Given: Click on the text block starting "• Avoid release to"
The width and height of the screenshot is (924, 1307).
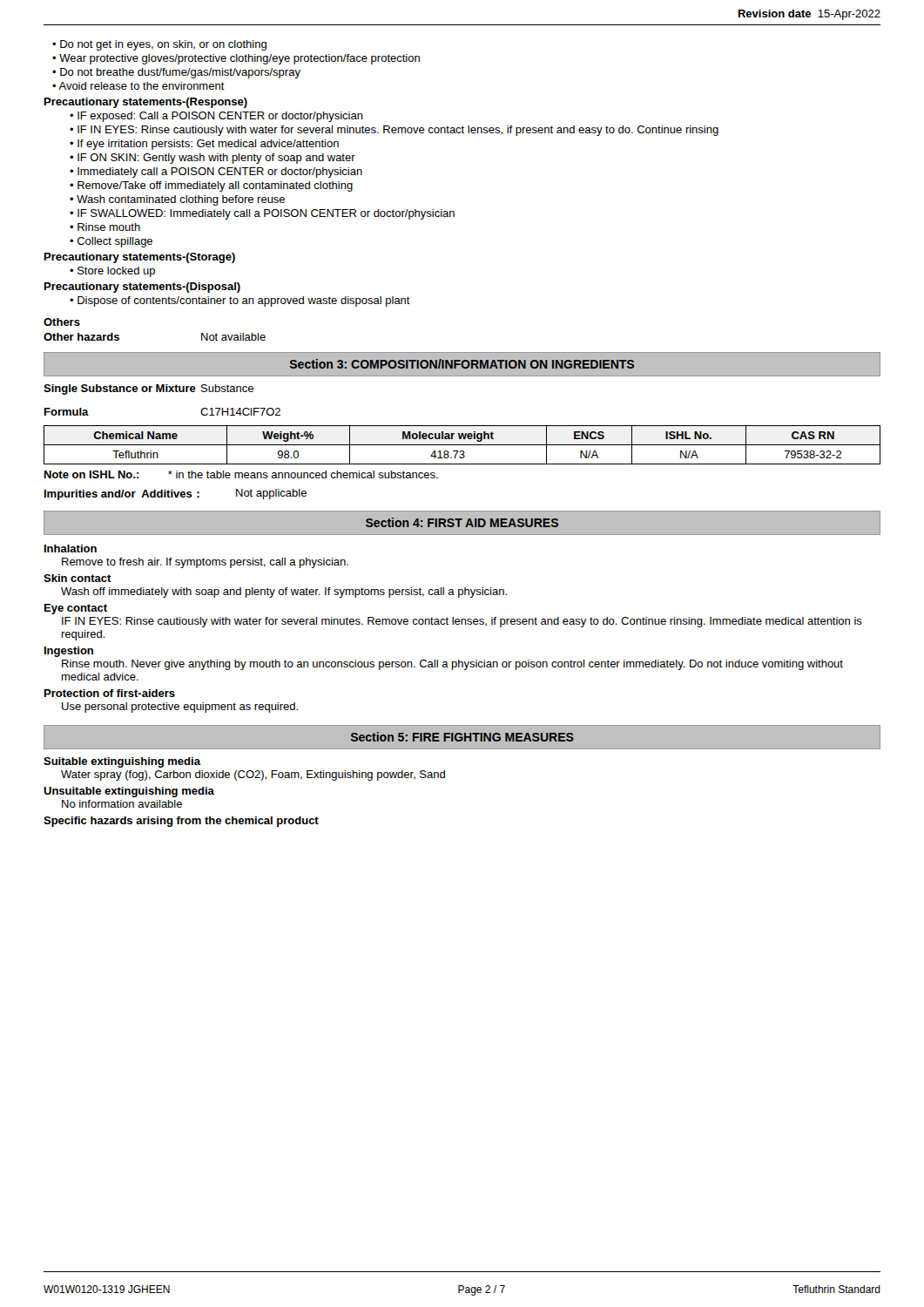Looking at the screenshot, I should [138, 86].
